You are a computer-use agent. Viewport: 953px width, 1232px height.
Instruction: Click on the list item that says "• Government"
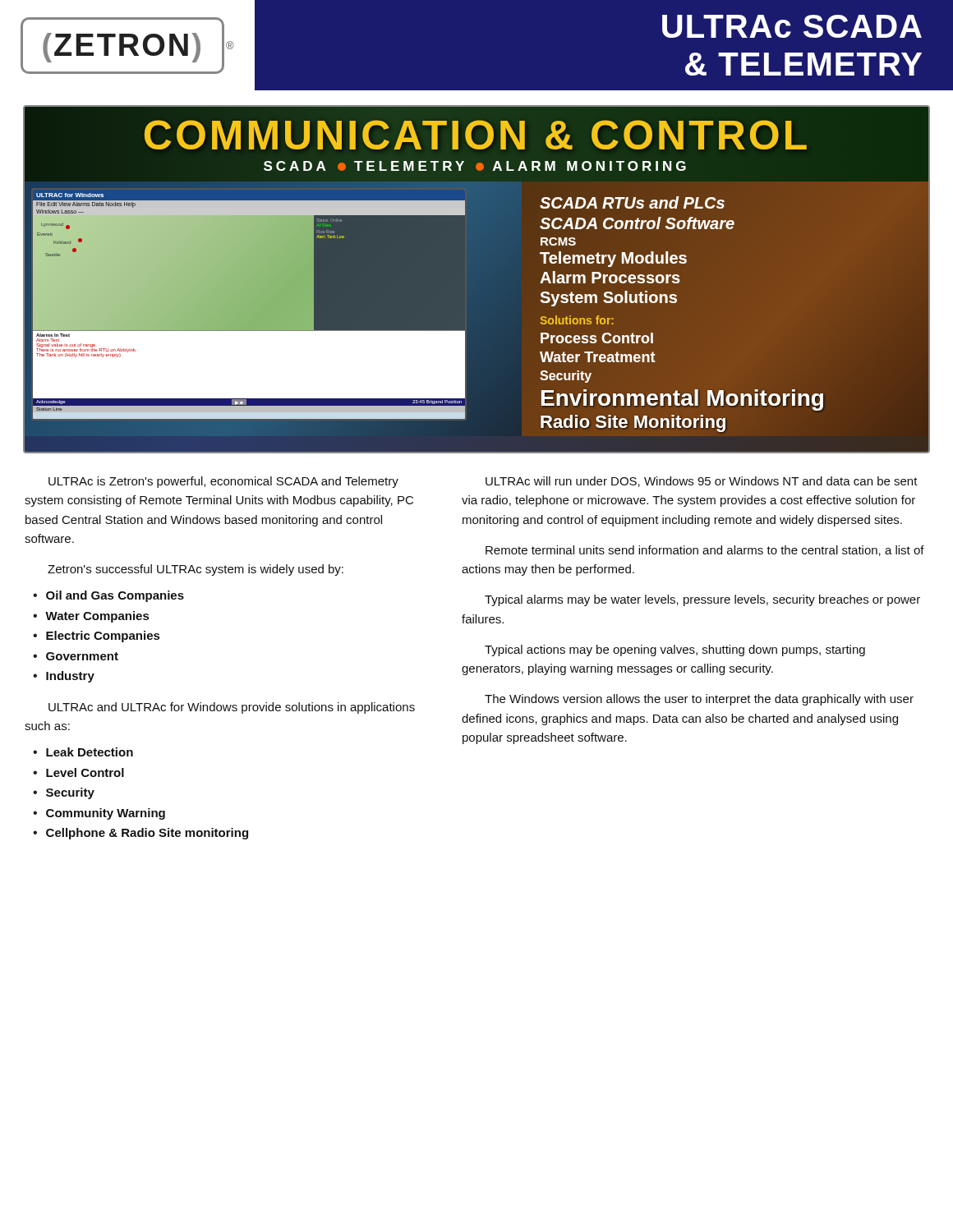76,656
